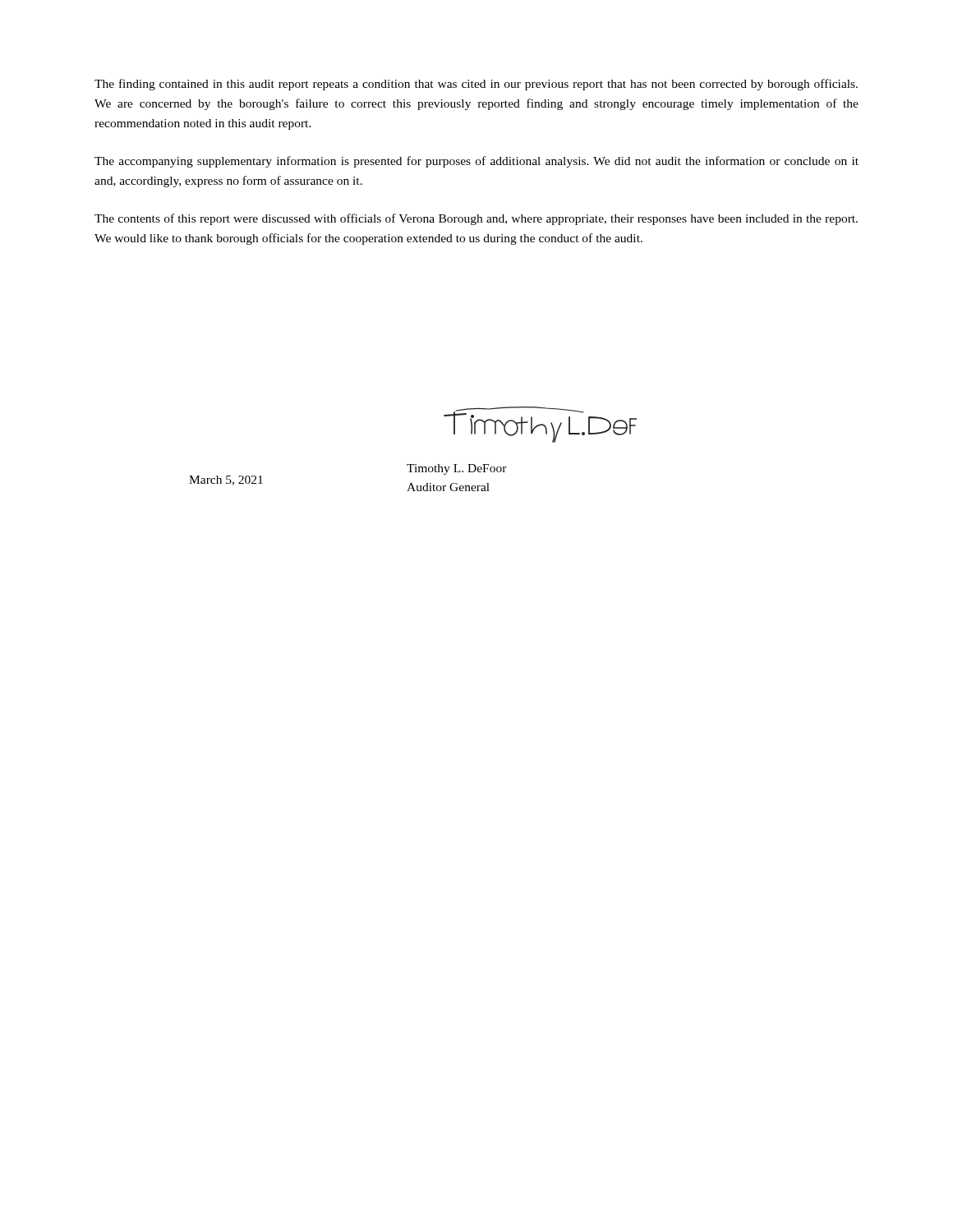This screenshot has width=953, height=1232.
Task: Navigate to the passage starting "The finding contained"
Action: point(476,103)
